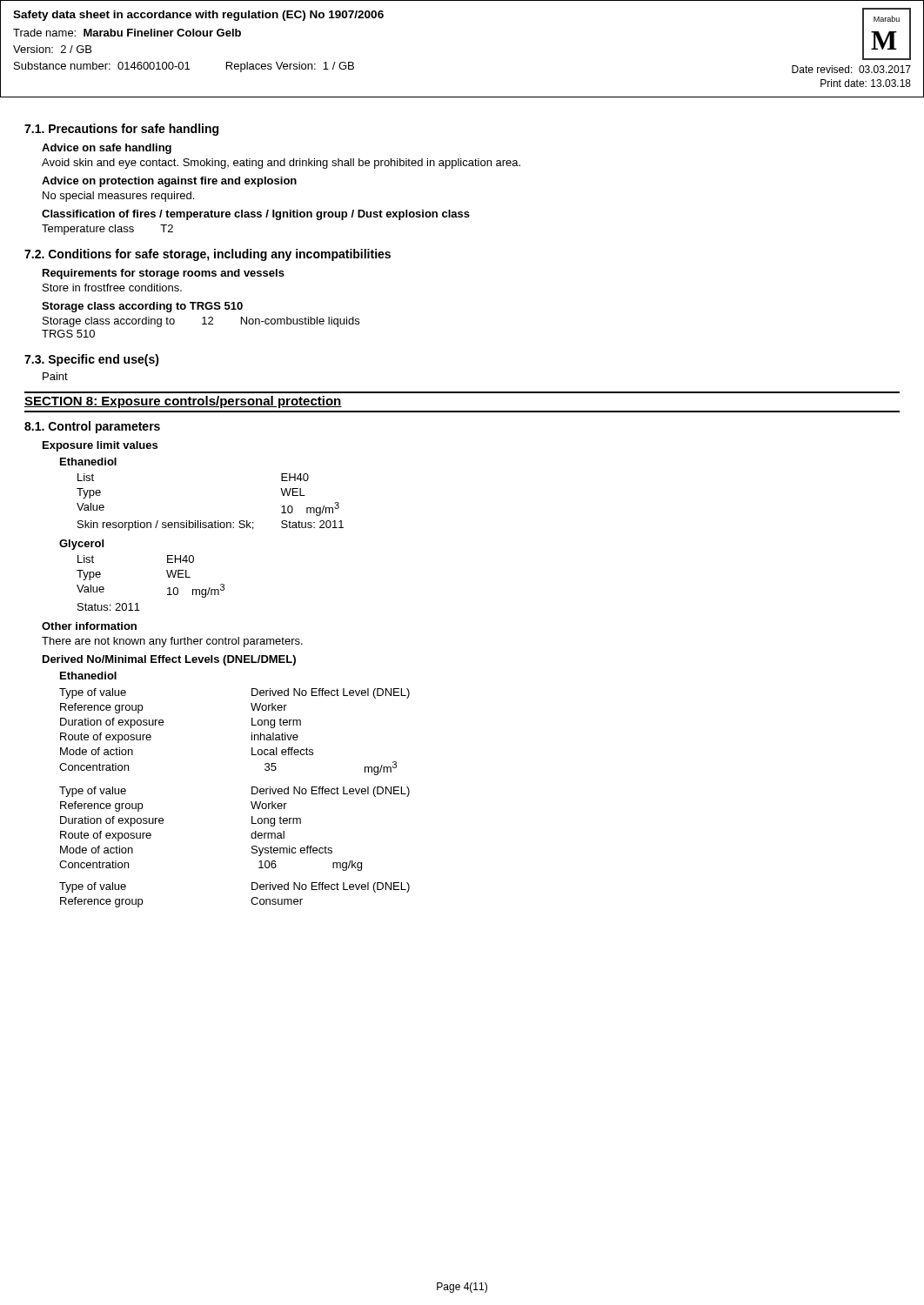Where is the passage that starts "Advice on safe handling"?
Image resolution: width=924 pixels, height=1305 pixels.
pos(471,155)
